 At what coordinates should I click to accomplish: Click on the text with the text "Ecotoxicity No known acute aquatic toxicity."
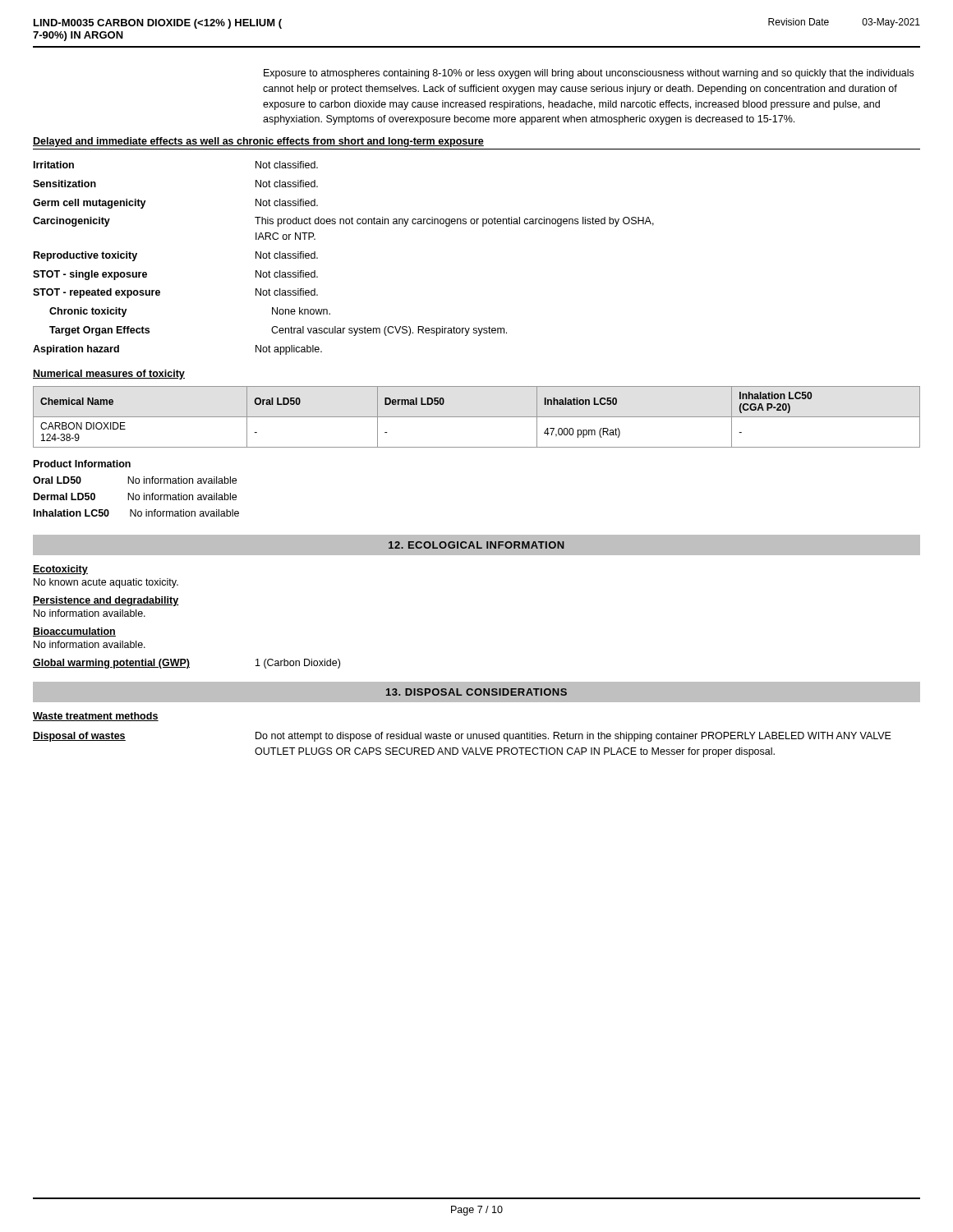pos(60,570)
